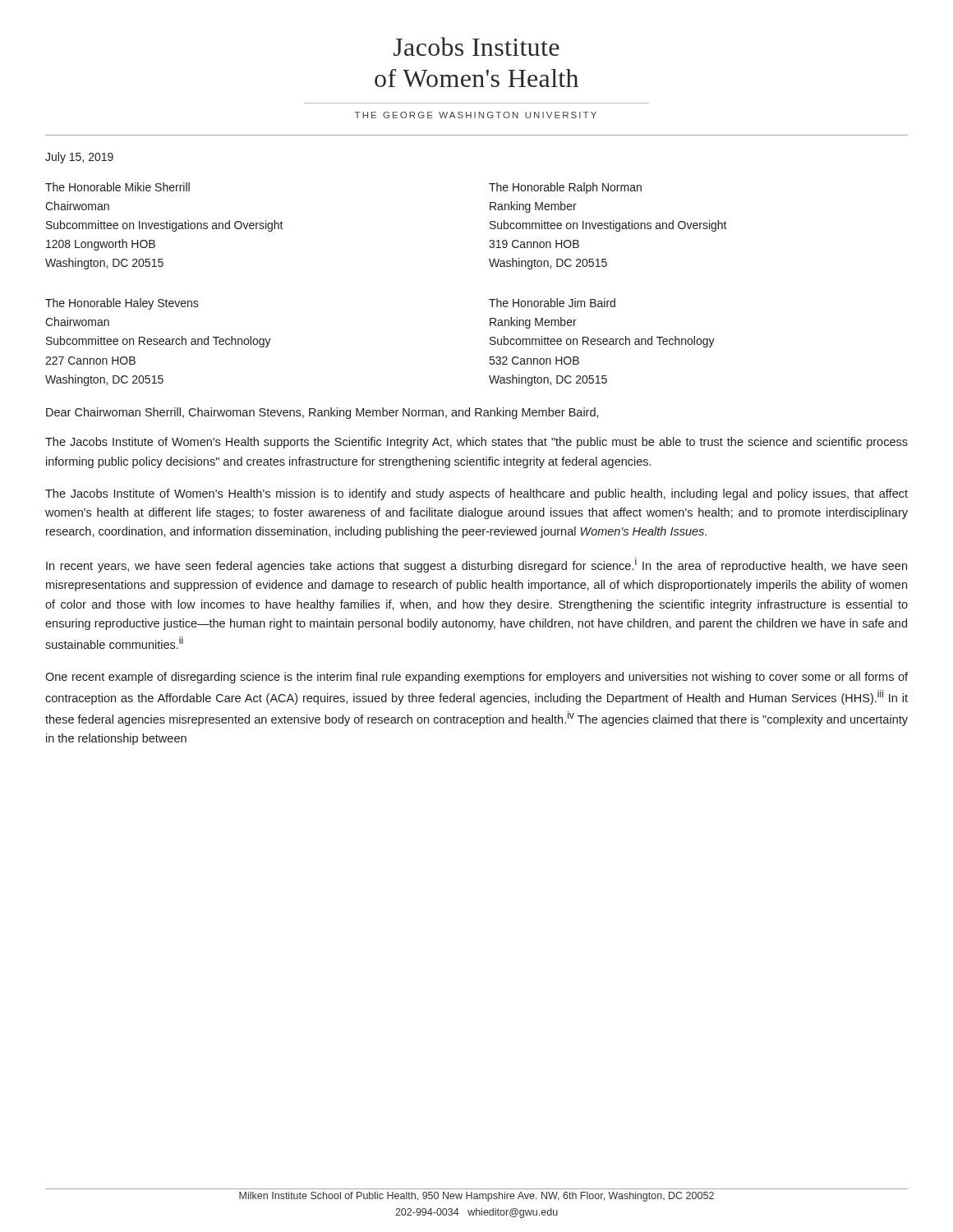Select the element starting "The Honorable Mikie Sherrill Chairwoman Subcommittee"
Screen dimensions: 1232x953
[164, 225]
